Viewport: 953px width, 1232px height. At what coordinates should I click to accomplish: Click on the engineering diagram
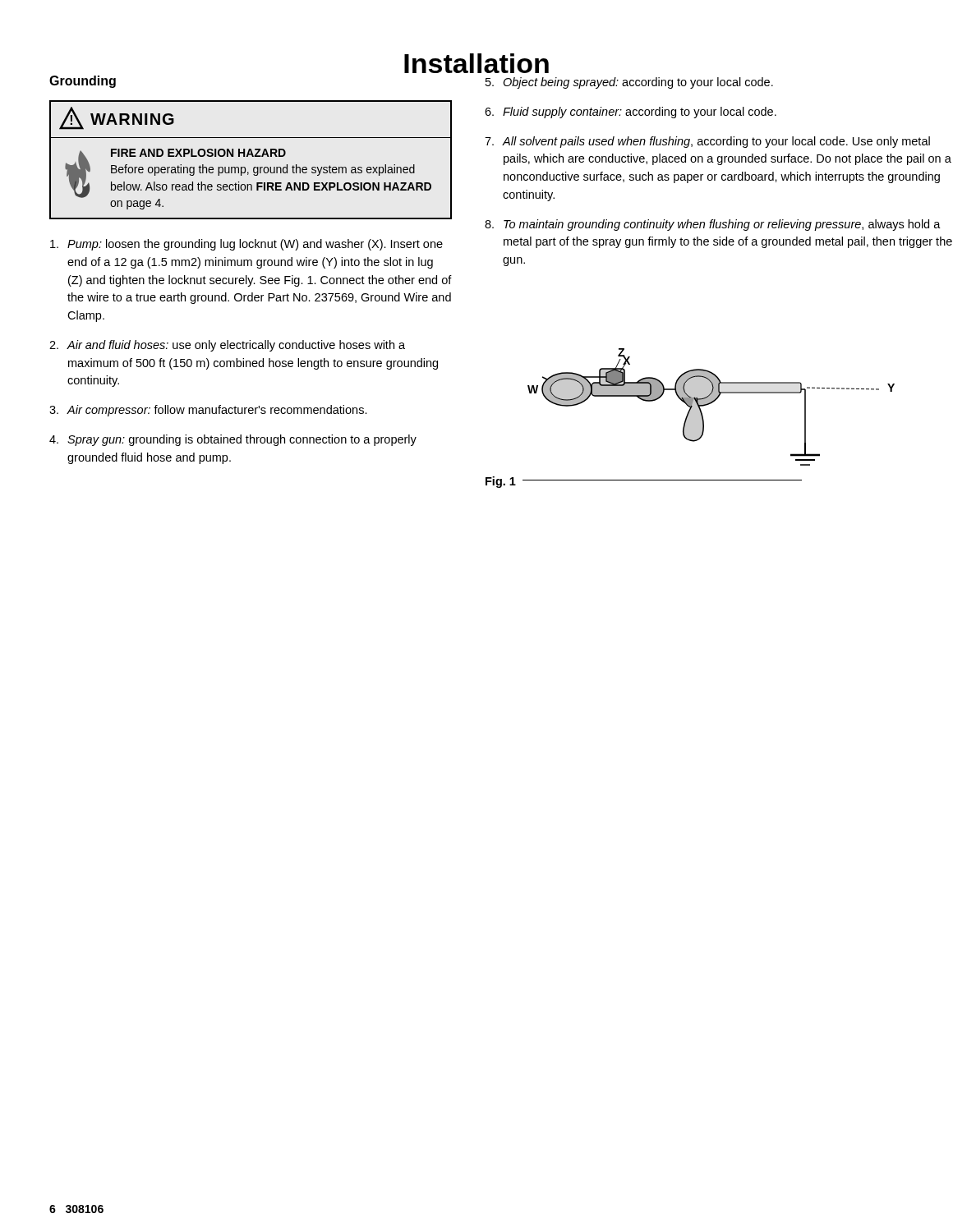tap(719, 377)
